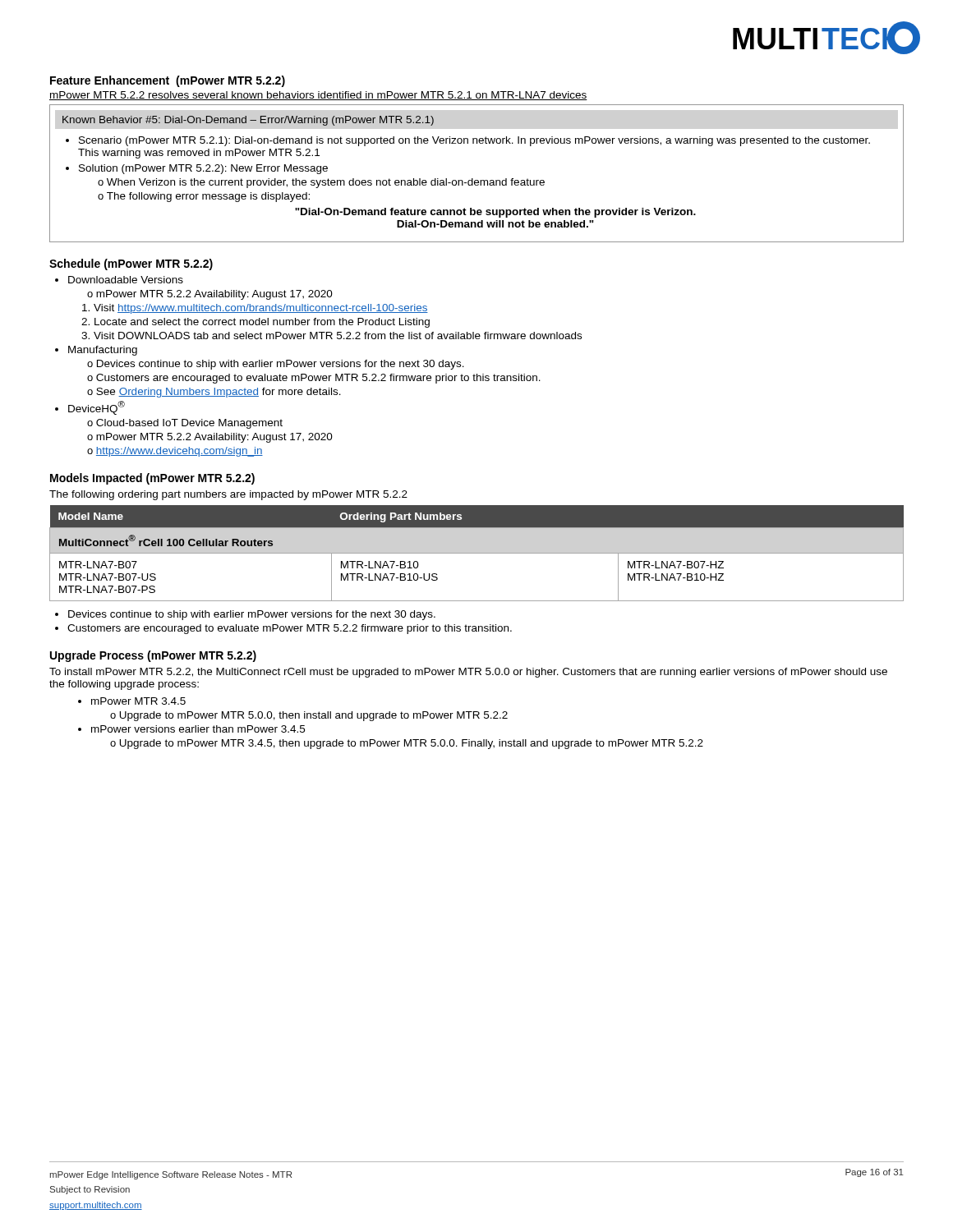This screenshot has width=953, height=1232.
Task: Click on the text block starting "mPower MTR 5.2.2 resolves several known behaviors"
Action: [x=318, y=95]
